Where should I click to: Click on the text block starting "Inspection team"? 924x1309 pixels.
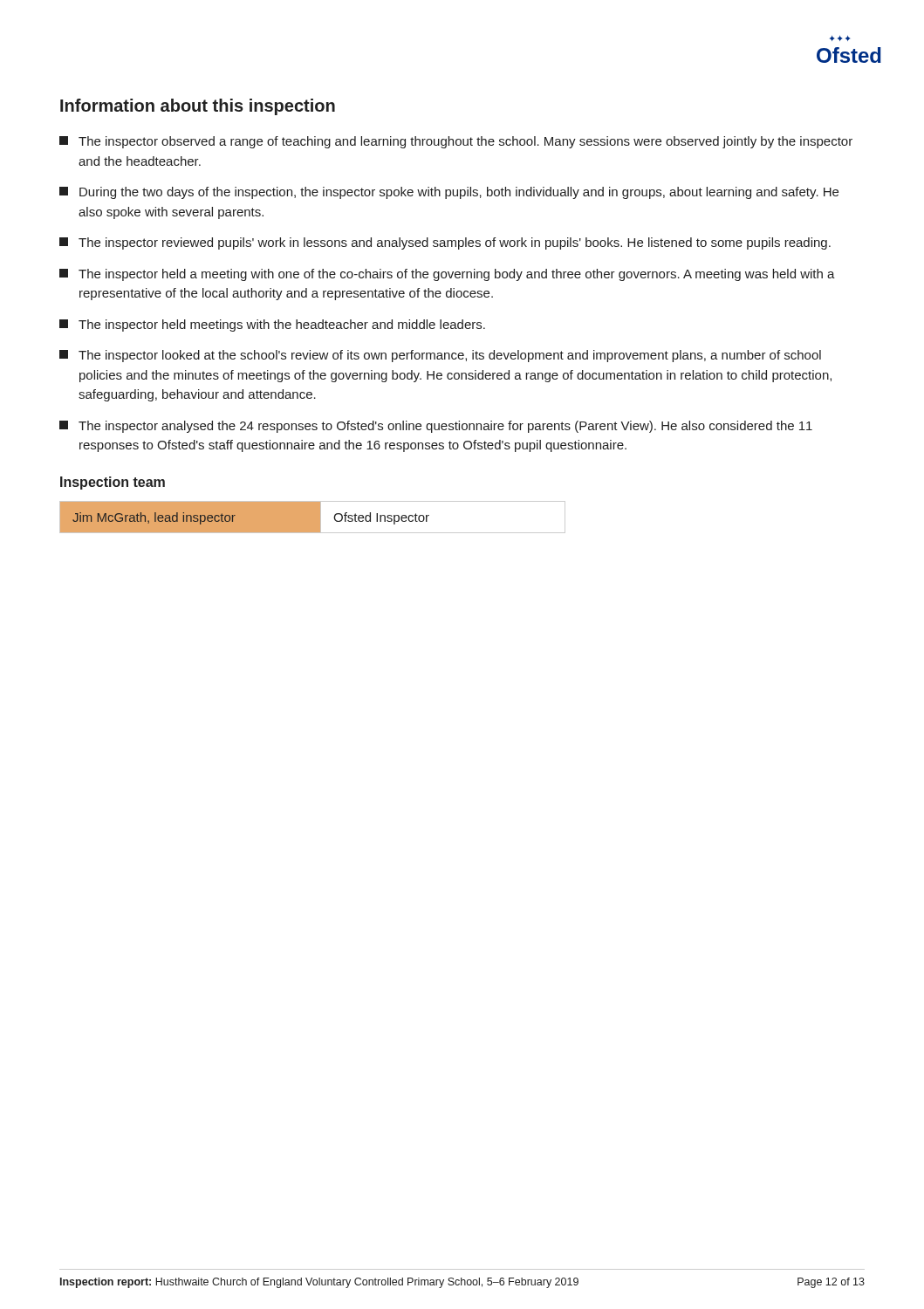[112, 482]
